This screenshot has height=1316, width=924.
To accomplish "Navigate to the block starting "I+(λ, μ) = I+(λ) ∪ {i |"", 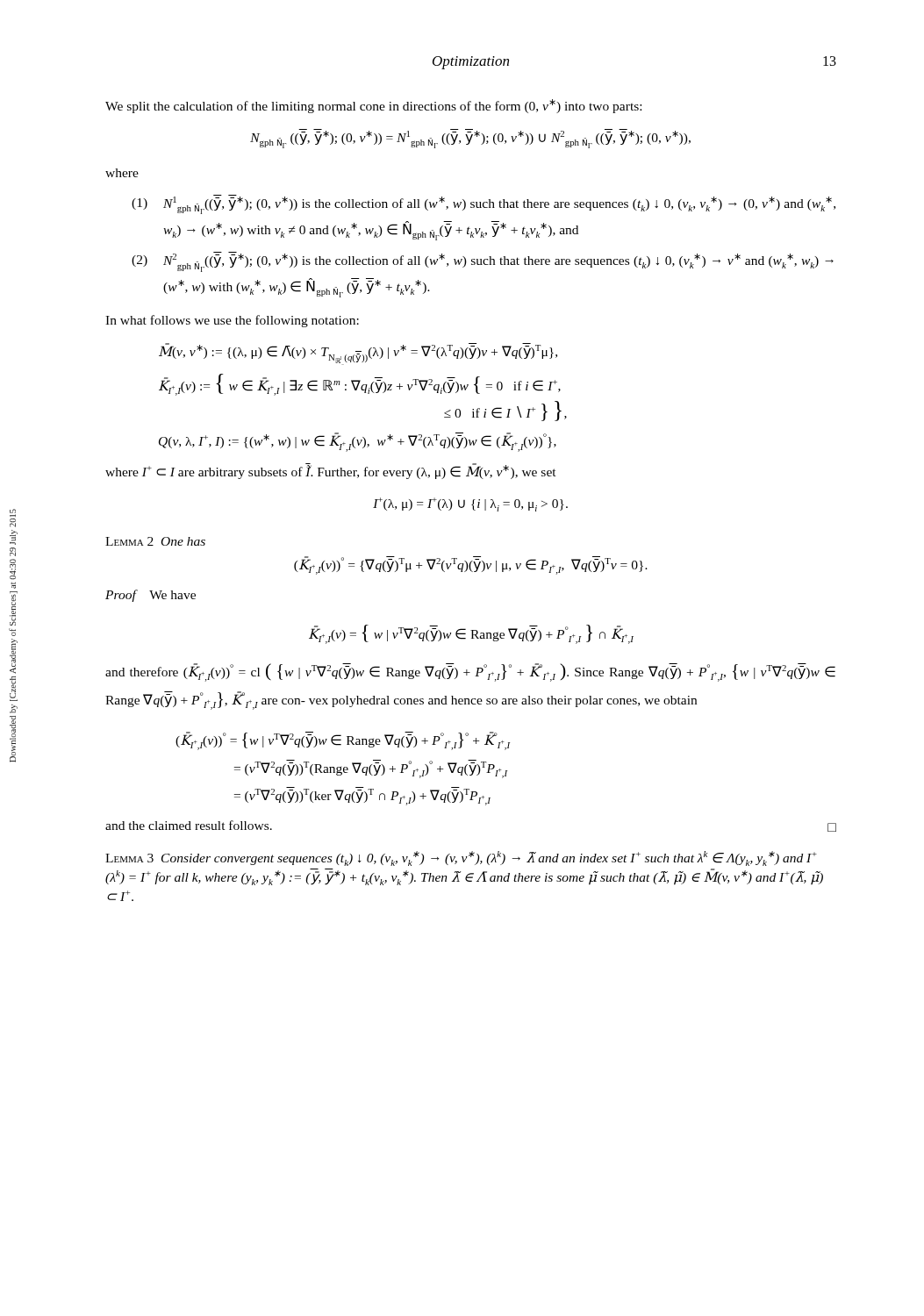I will click(471, 504).
